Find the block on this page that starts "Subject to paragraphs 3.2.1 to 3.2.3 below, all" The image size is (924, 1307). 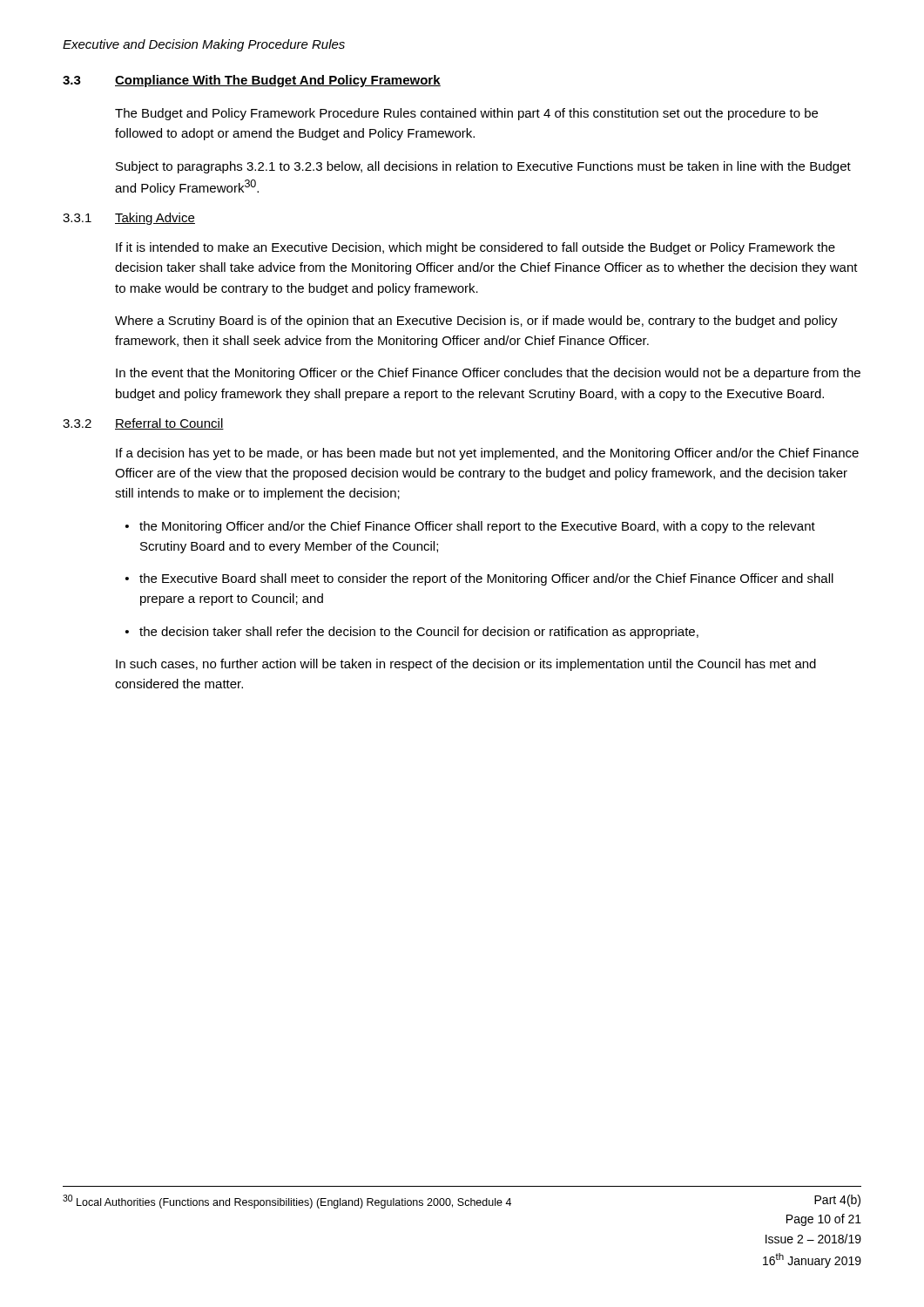click(483, 177)
